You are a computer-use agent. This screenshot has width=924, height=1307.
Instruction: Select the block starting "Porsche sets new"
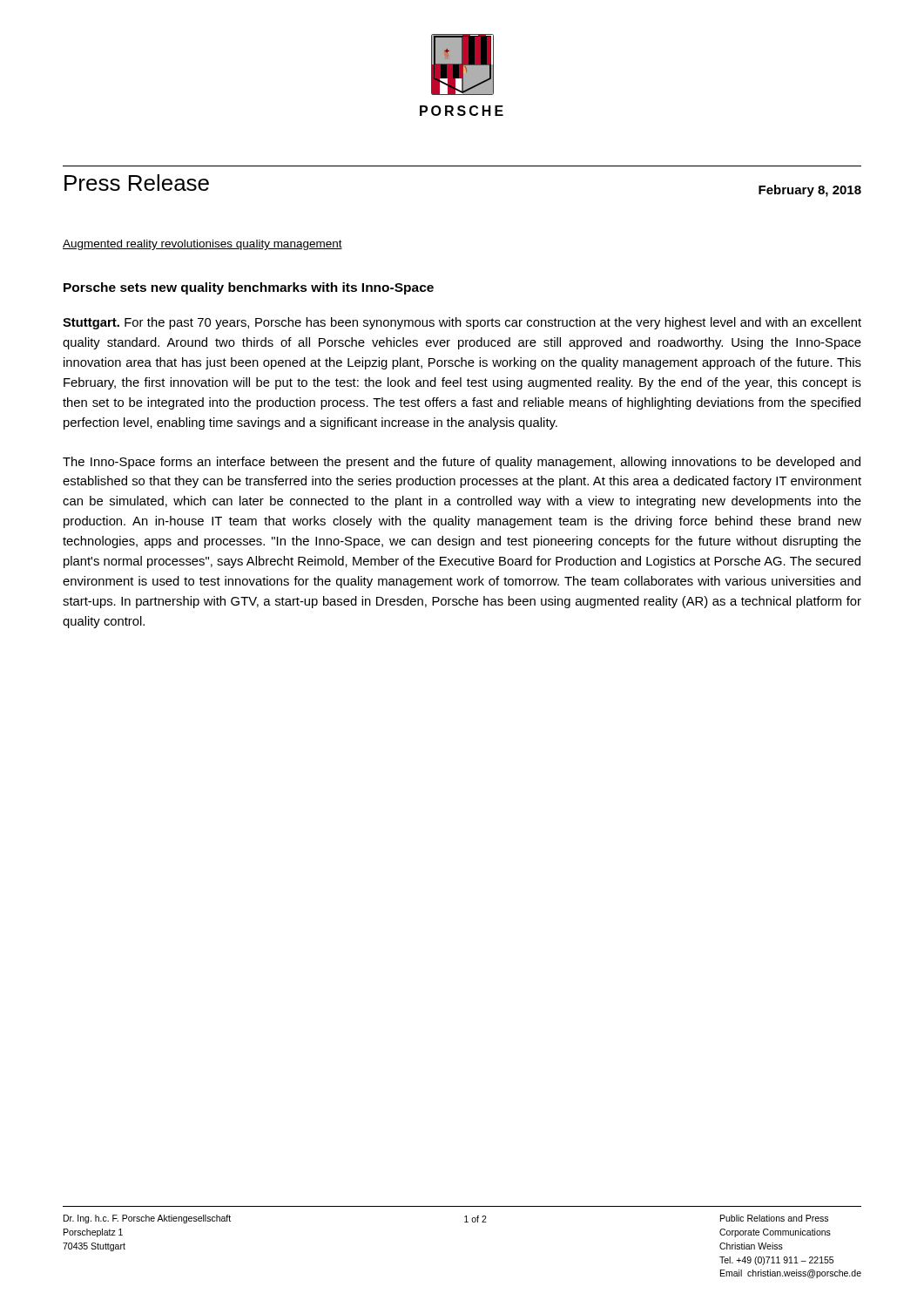coord(248,287)
